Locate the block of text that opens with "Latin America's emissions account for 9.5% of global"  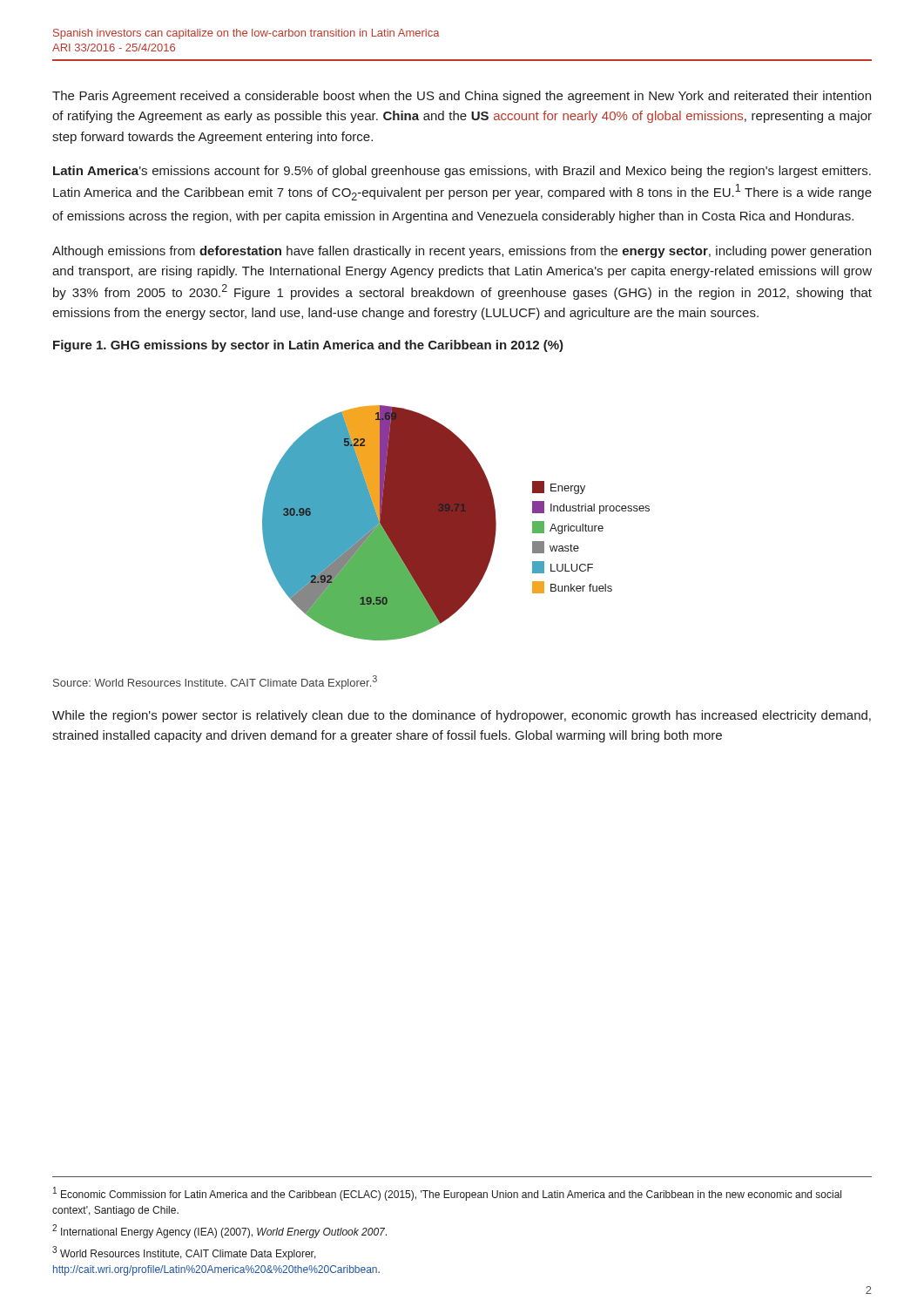click(x=462, y=193)
